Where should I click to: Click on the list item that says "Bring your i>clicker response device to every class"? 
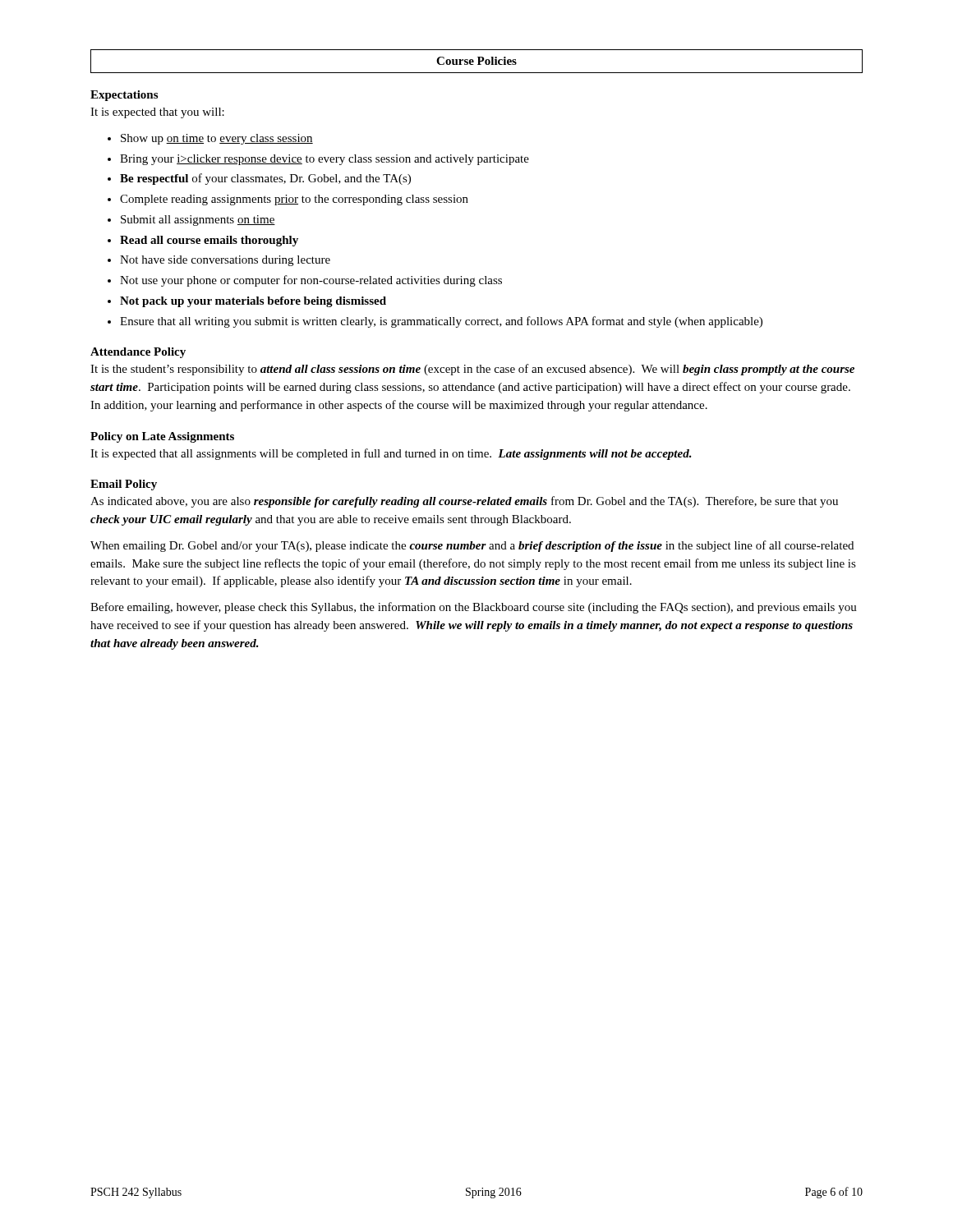pyautogui.click(x=324, y=158)
